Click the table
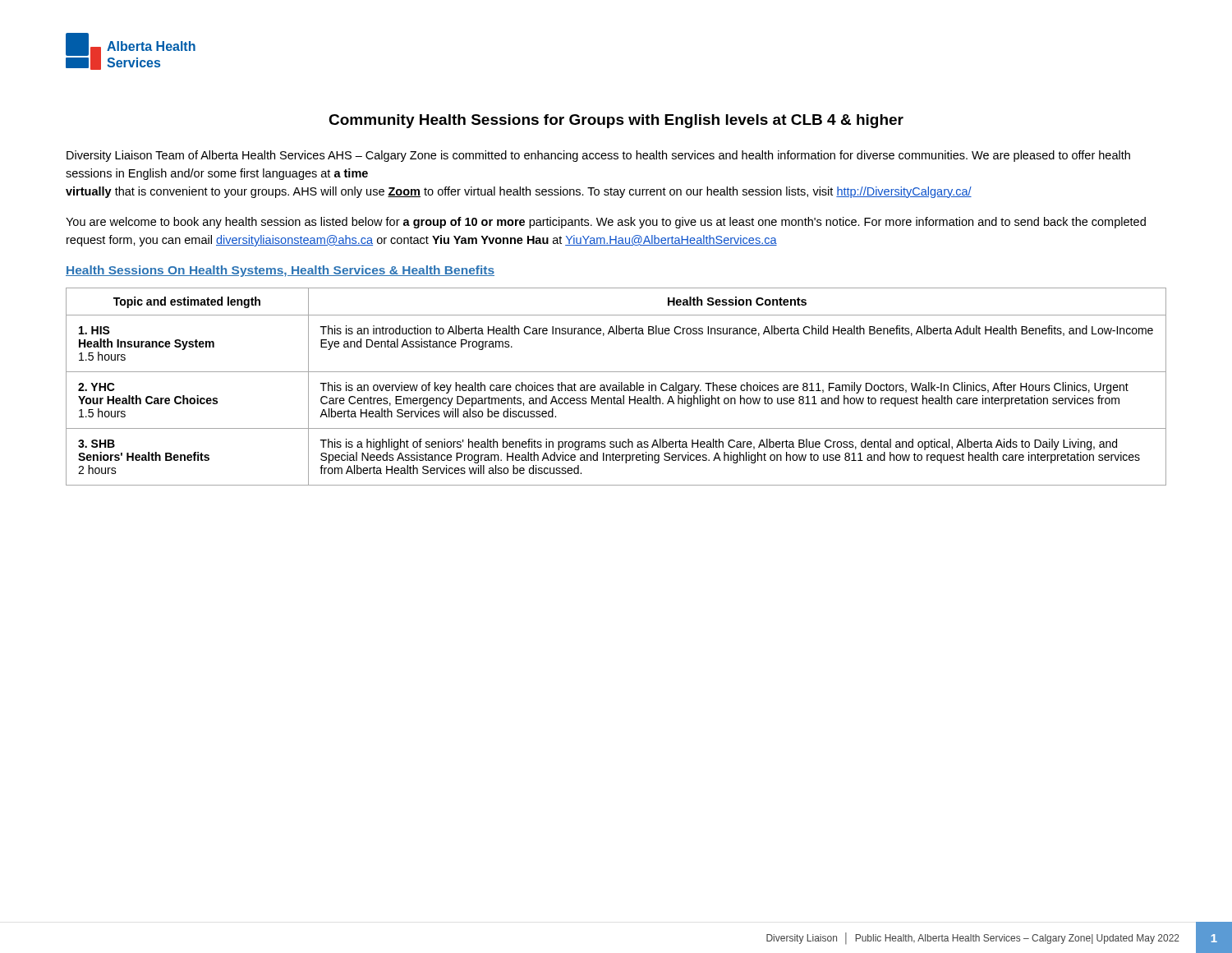This screenshot has height=953, width=1232. [616, 386]
